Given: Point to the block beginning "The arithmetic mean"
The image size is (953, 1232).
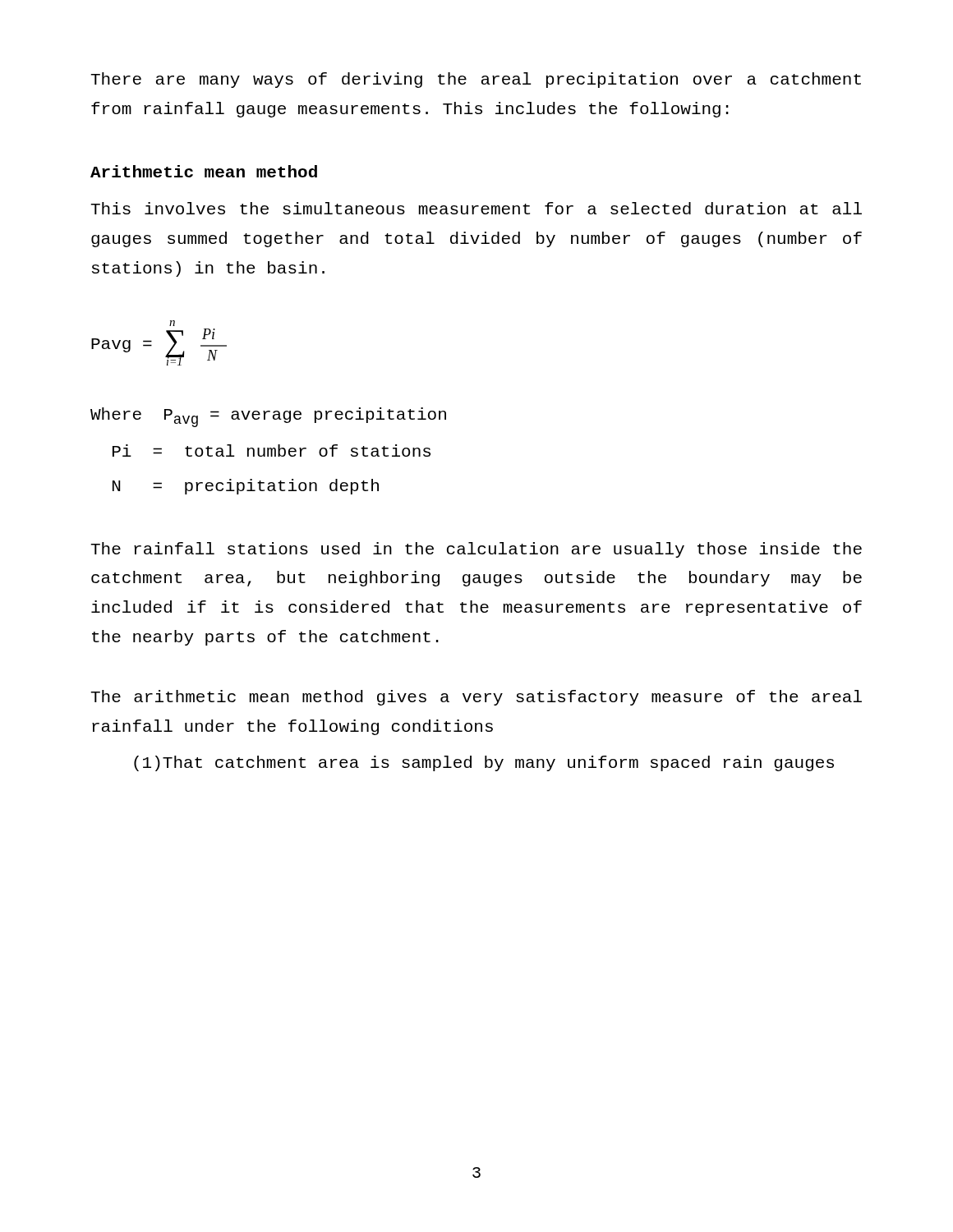Looking at the screenshot, I should [476, 713].
